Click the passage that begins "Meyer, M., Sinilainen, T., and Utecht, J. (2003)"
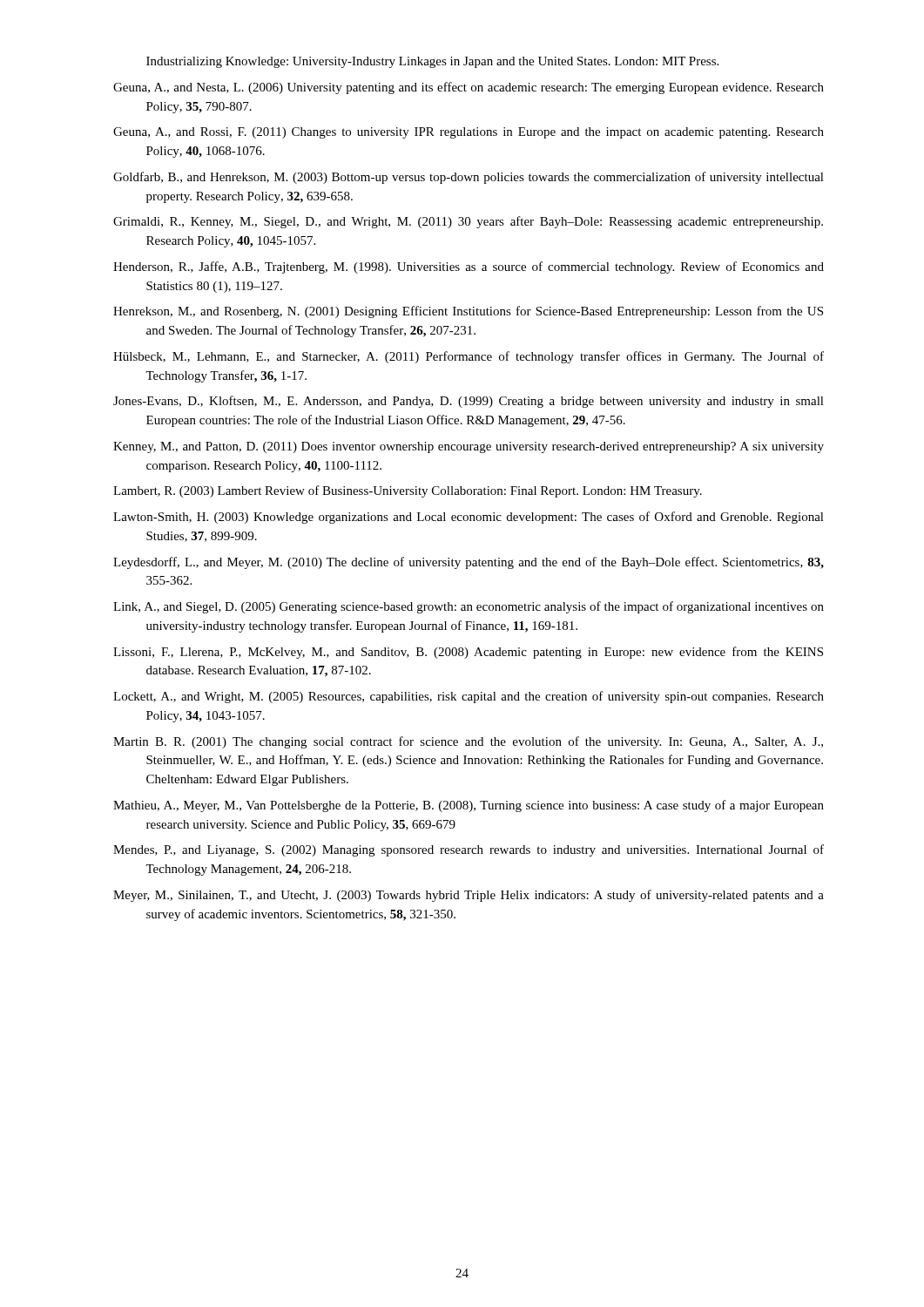The height and width of the screenshot is (1307, 924). (469, 904)
